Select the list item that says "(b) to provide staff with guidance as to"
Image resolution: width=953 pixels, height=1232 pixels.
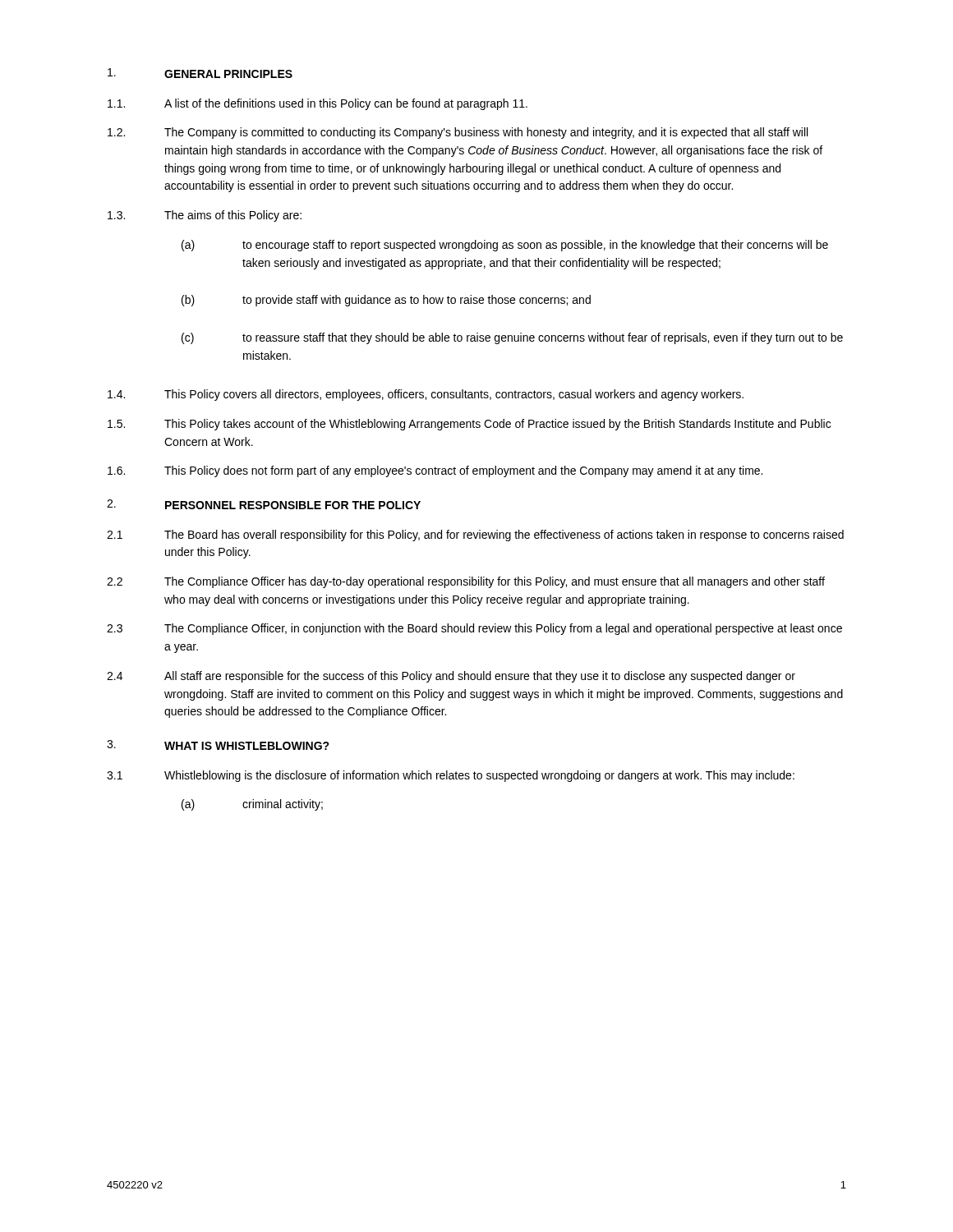(x=476, y=306)
